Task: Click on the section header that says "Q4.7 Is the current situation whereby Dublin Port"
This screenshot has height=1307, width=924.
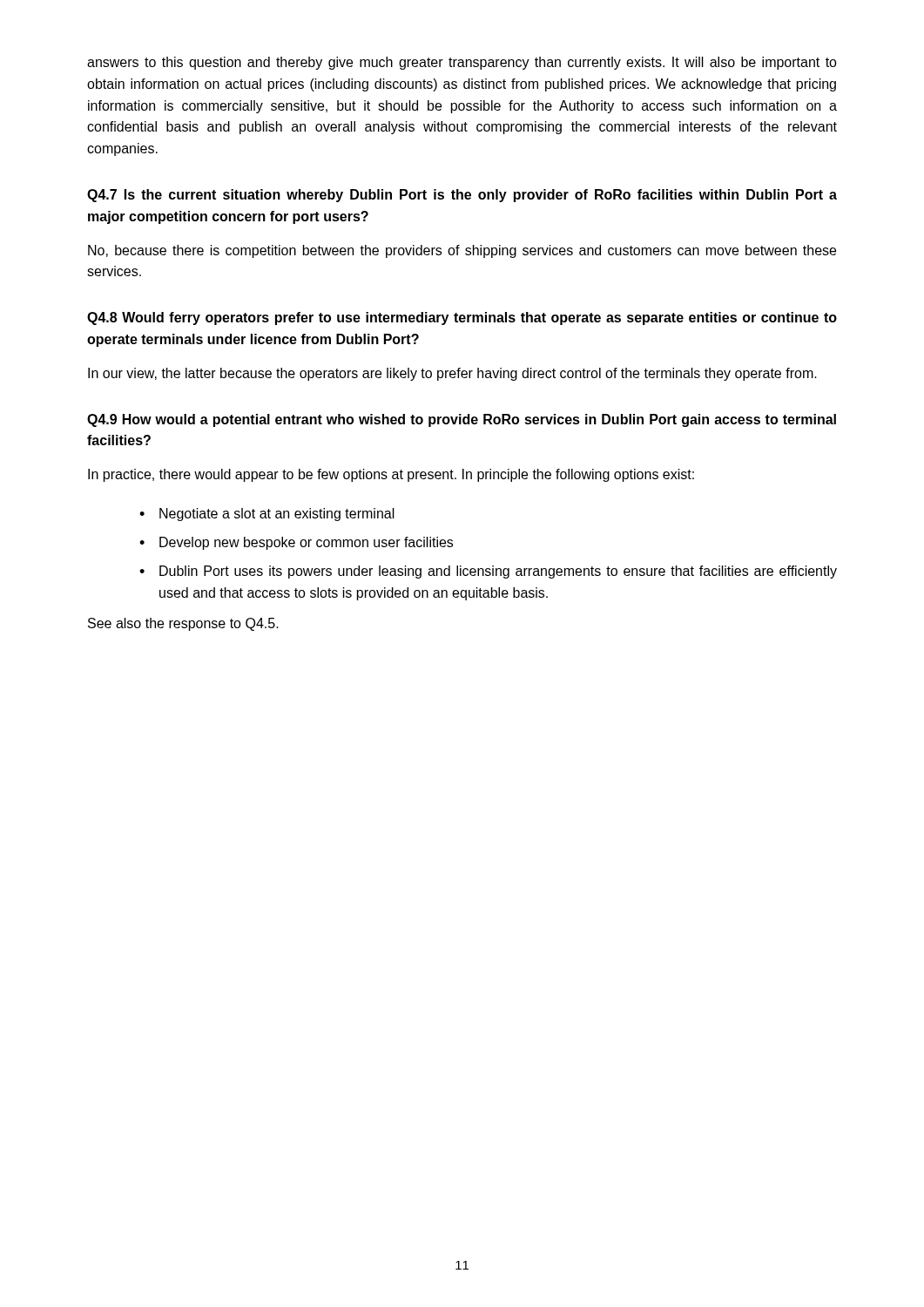Action: (x=462, y=206)
